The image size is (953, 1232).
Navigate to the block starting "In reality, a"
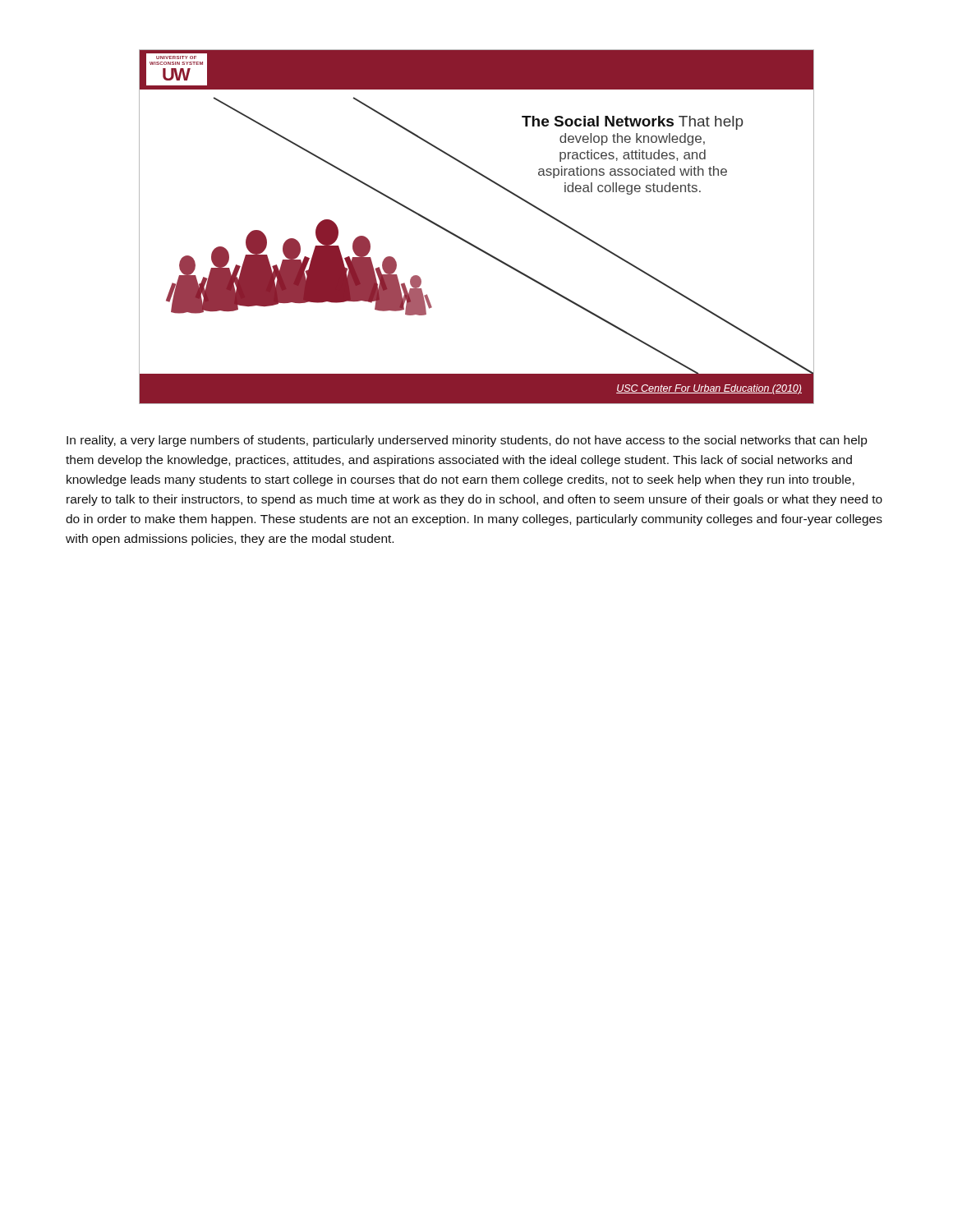474,489
